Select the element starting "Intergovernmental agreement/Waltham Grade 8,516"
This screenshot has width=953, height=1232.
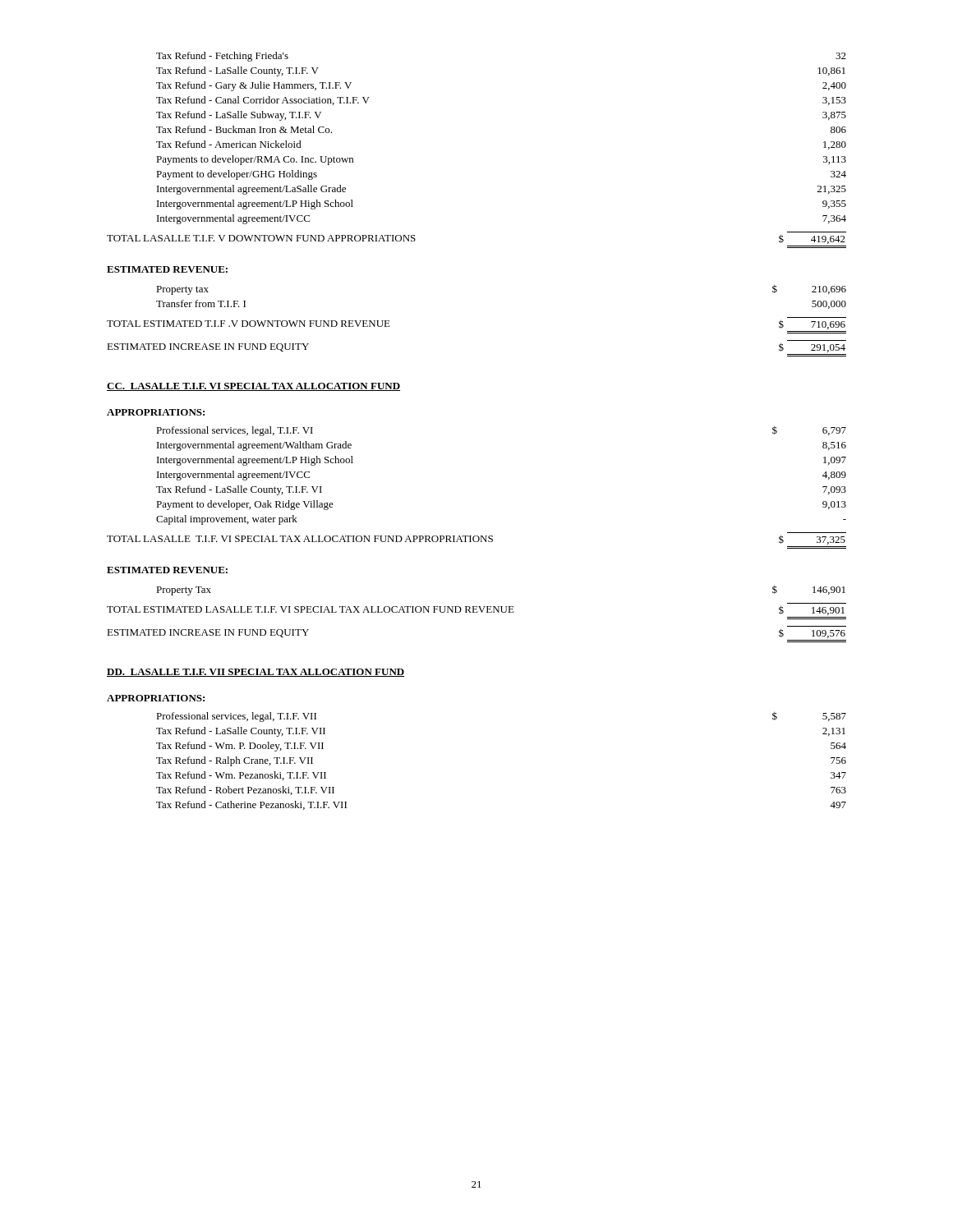pos(252,446)
